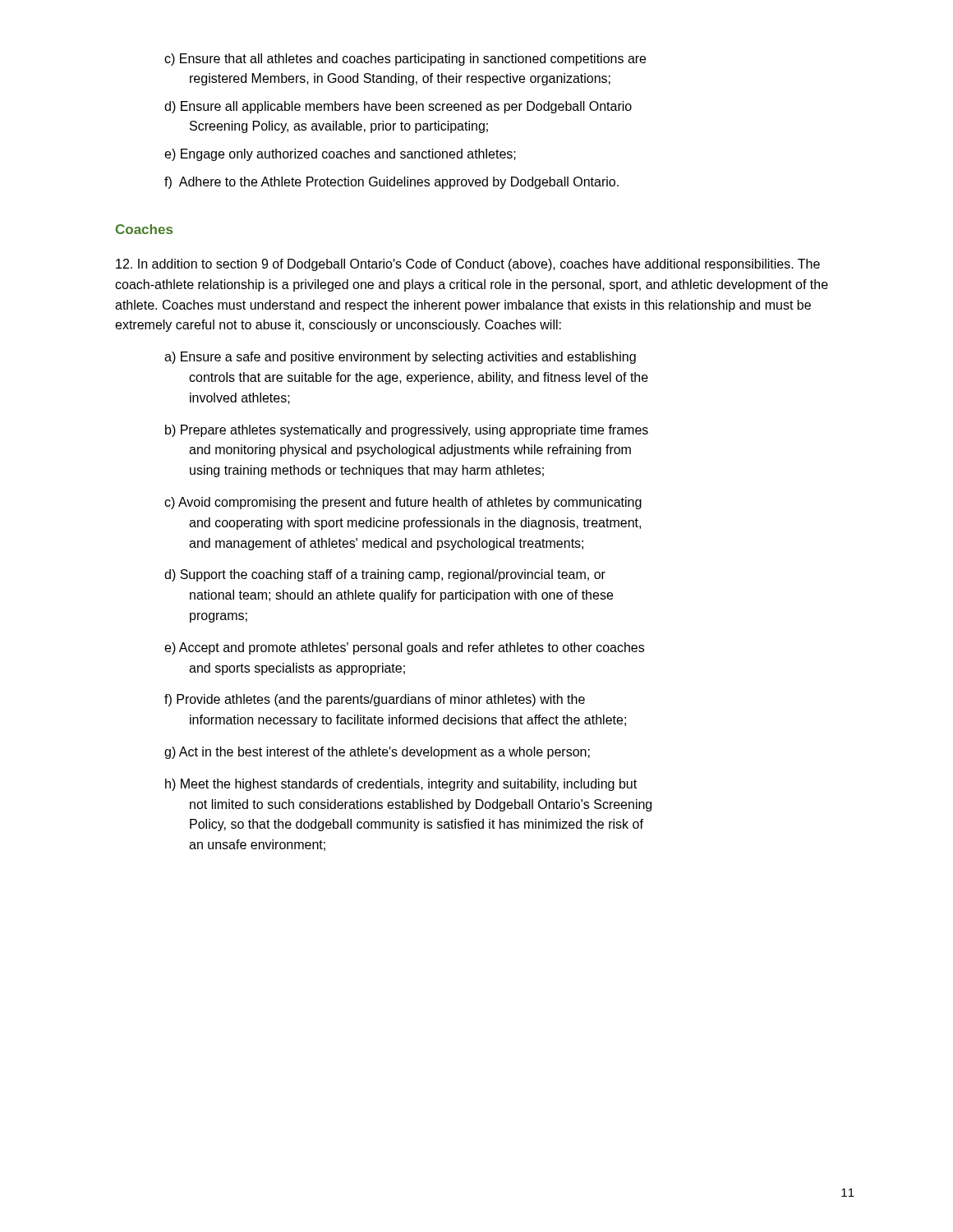Locate the block of text that opens with "a) Ensure a safe and positive"
Image resolution: width=953 pixels, height=1232 pixels.
tap(509, 379)
